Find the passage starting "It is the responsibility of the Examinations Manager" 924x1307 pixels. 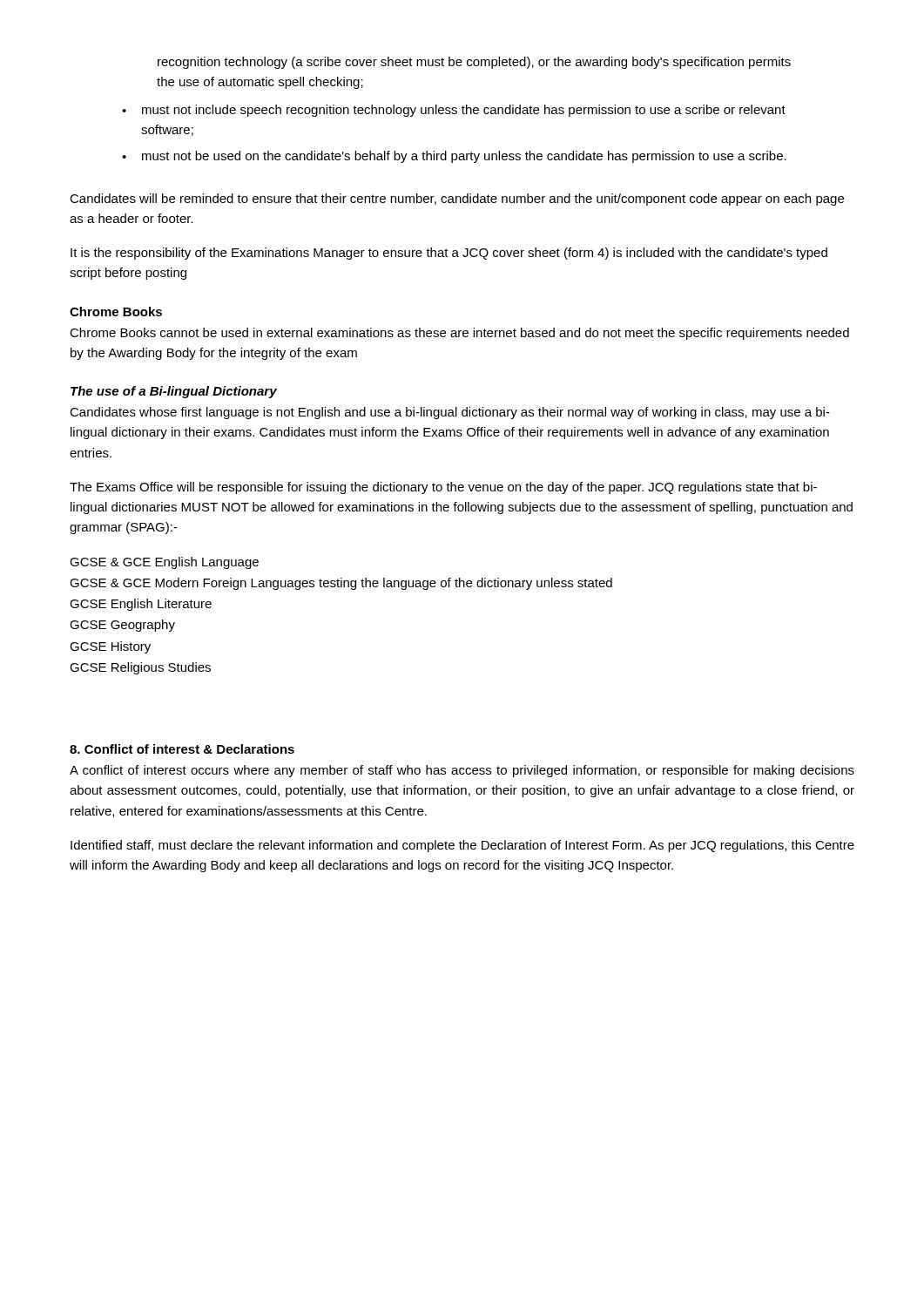tap(449, 262)
